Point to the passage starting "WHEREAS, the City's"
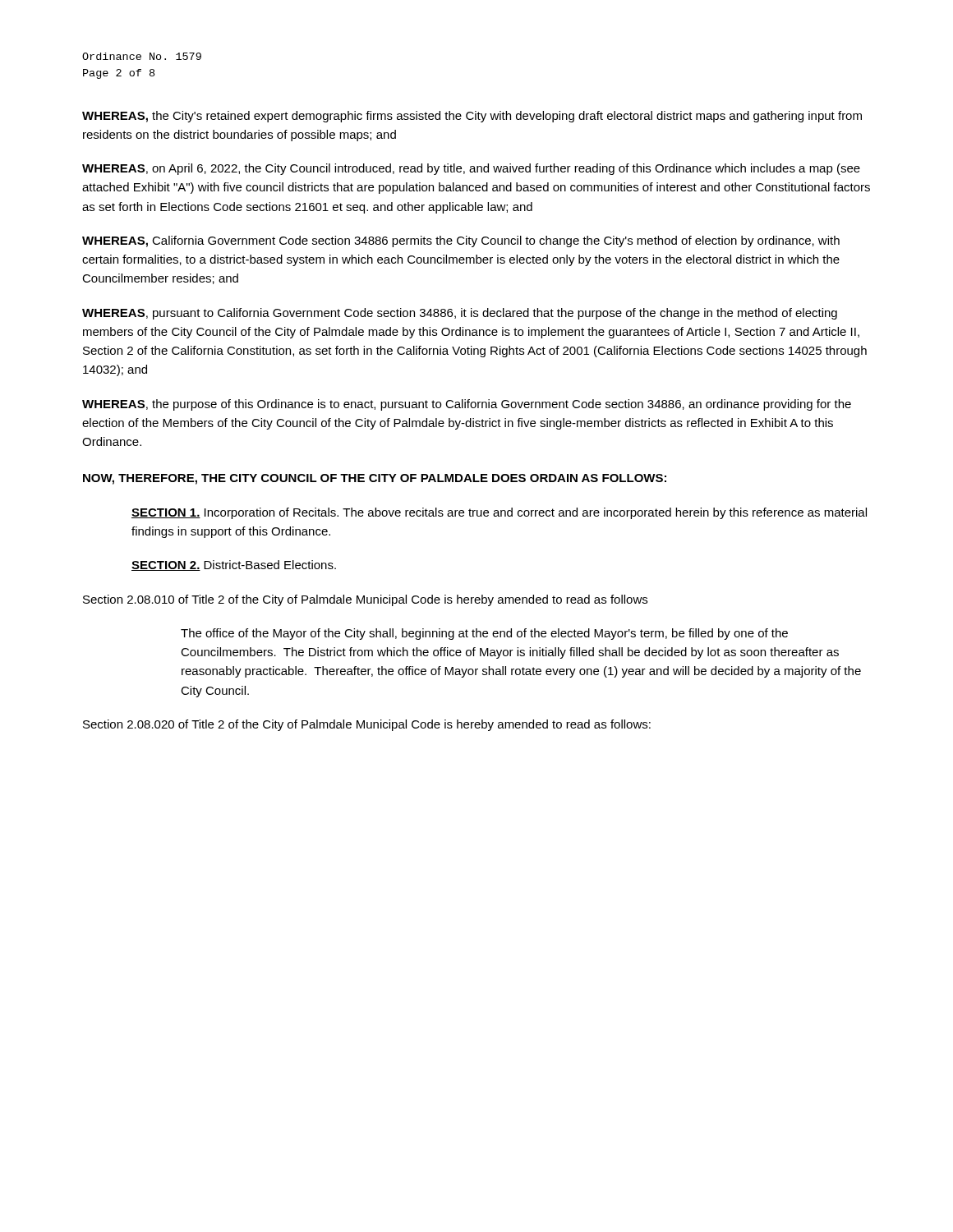 tap(472, 125)
